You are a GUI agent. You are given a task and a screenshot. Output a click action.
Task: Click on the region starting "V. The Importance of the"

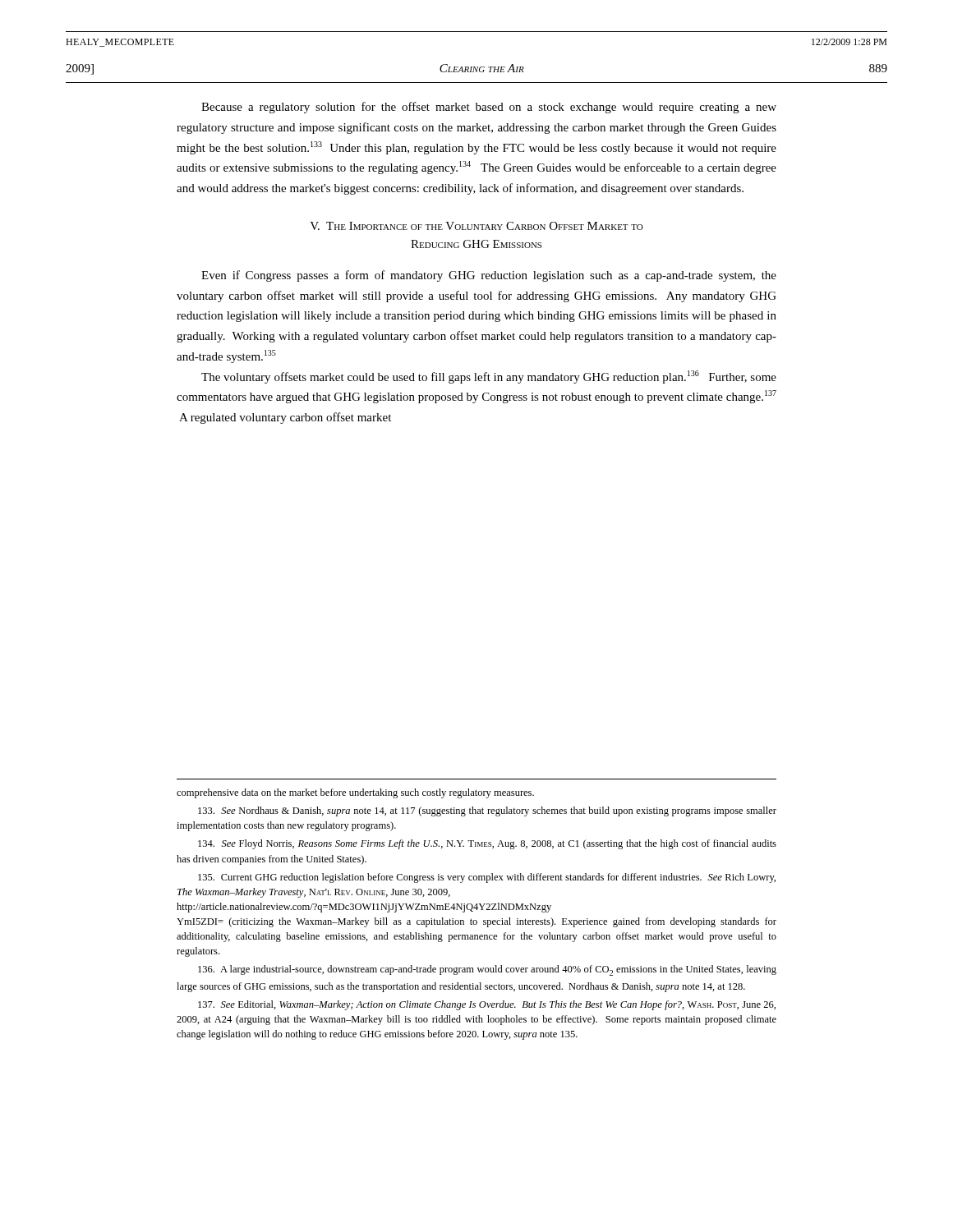tap(476, 235)
